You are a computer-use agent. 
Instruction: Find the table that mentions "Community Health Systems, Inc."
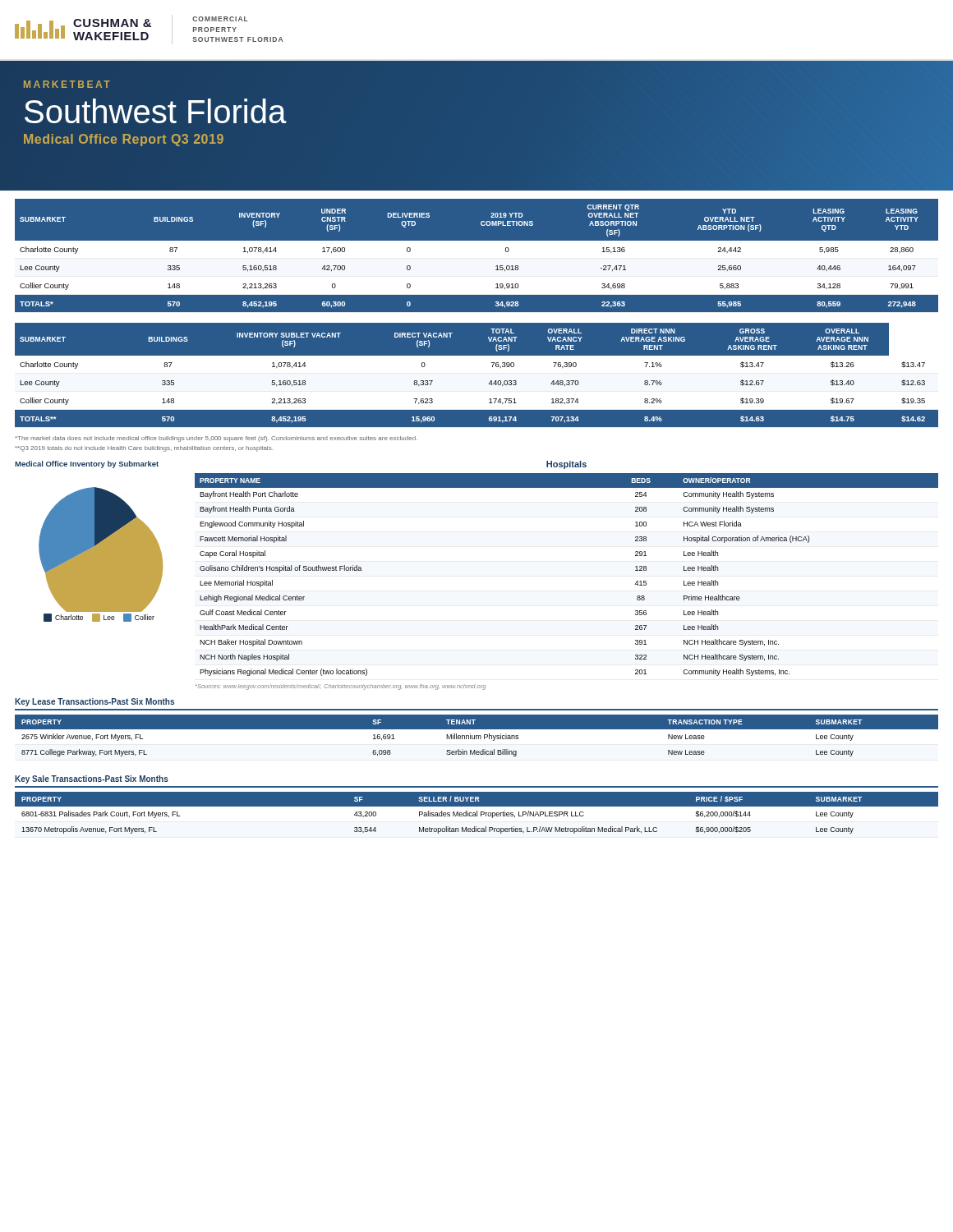tap(566, 581)
